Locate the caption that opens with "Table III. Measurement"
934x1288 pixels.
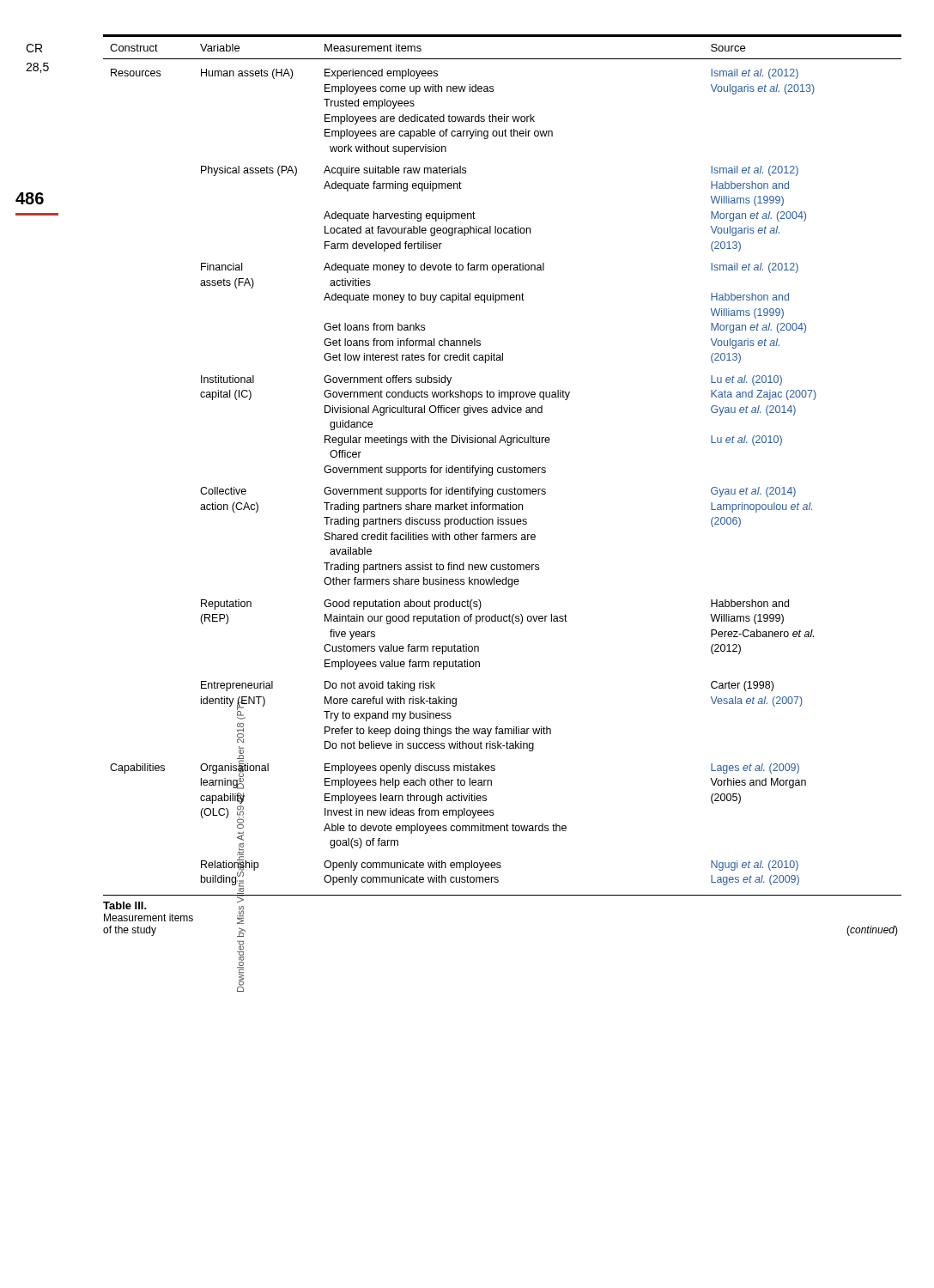[x=148, y=917]
